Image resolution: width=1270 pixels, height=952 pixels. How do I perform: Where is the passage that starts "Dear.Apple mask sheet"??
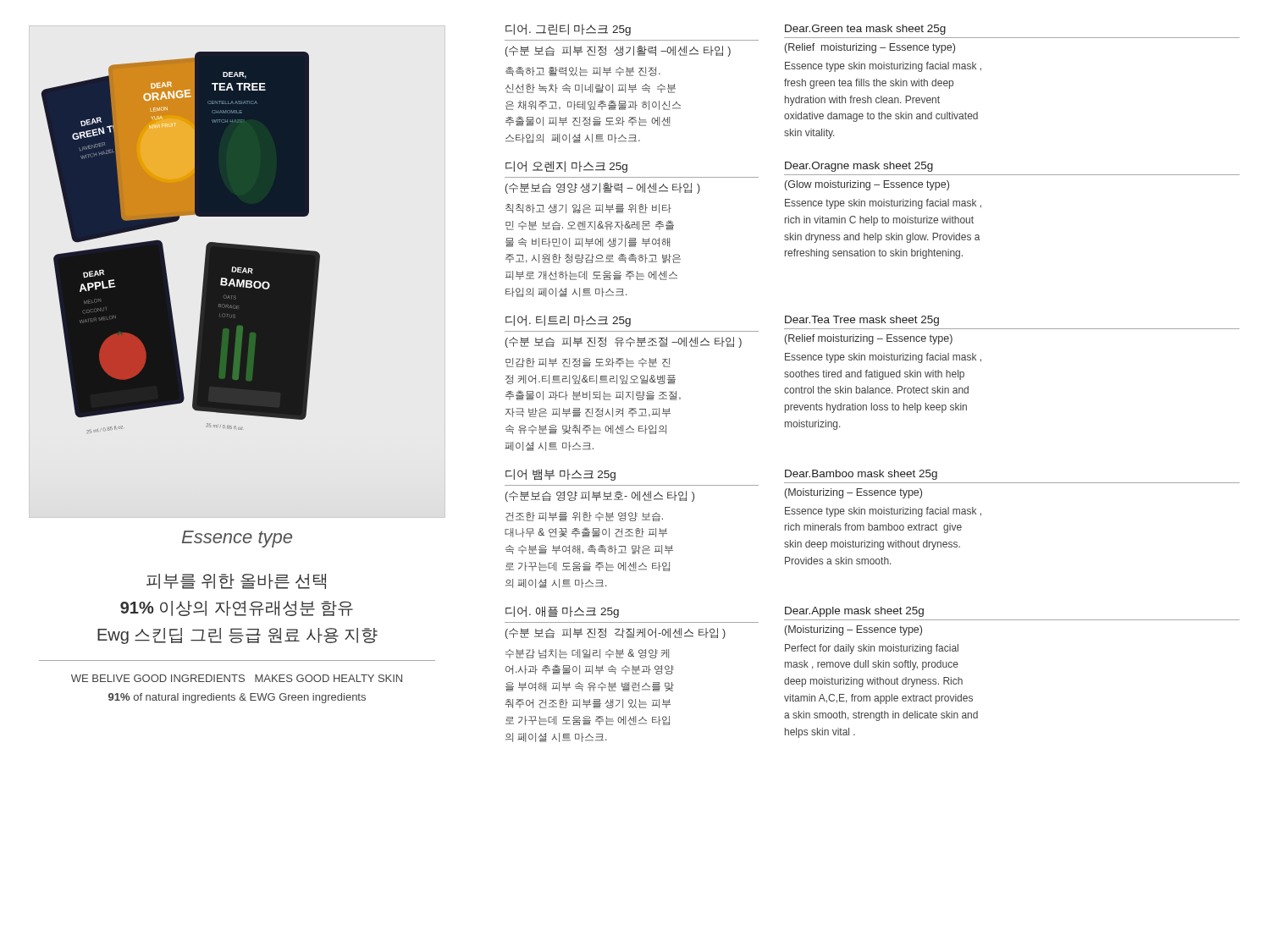854,610
